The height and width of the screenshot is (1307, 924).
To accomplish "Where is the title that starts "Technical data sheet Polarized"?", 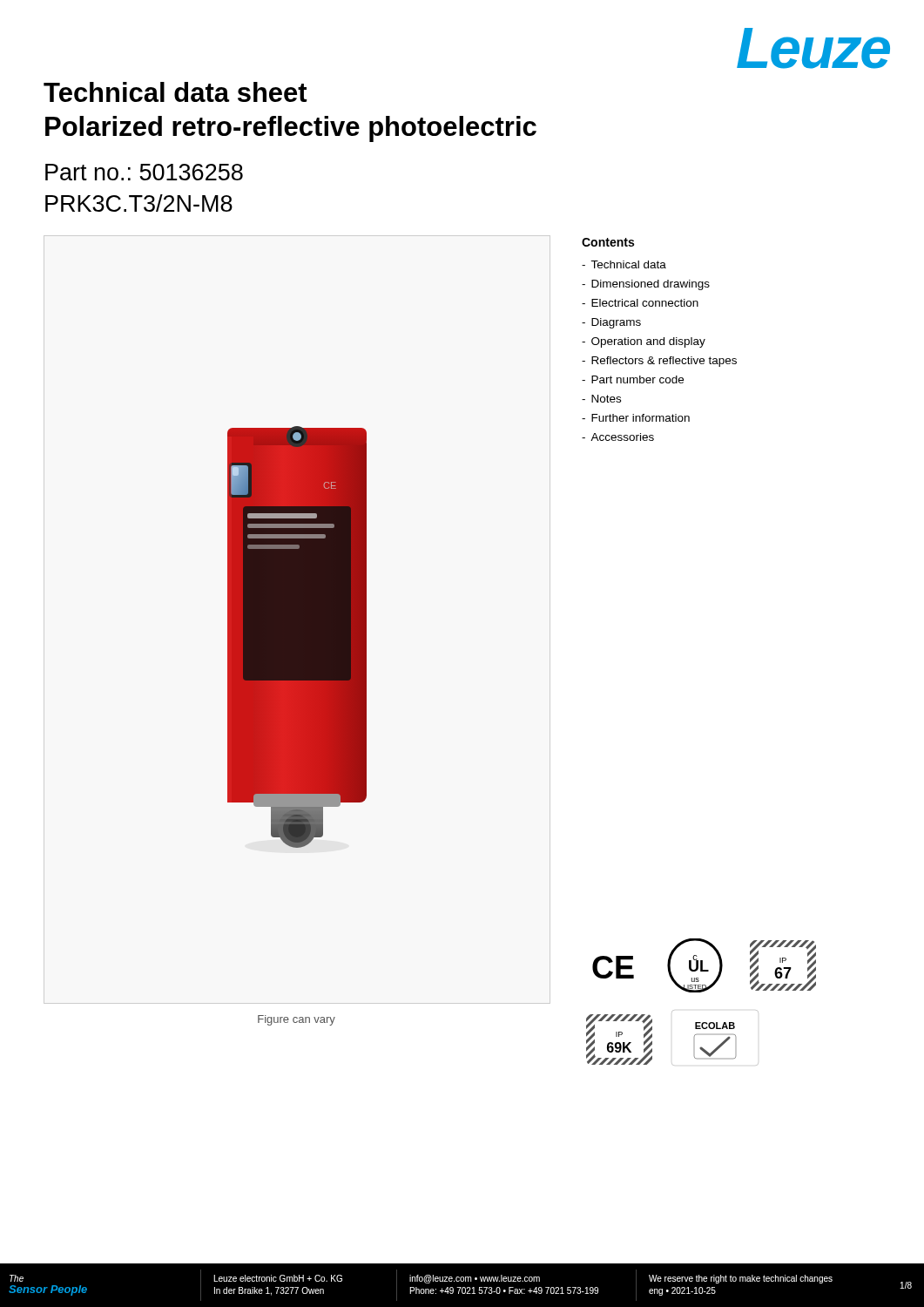I will [290, 110].
